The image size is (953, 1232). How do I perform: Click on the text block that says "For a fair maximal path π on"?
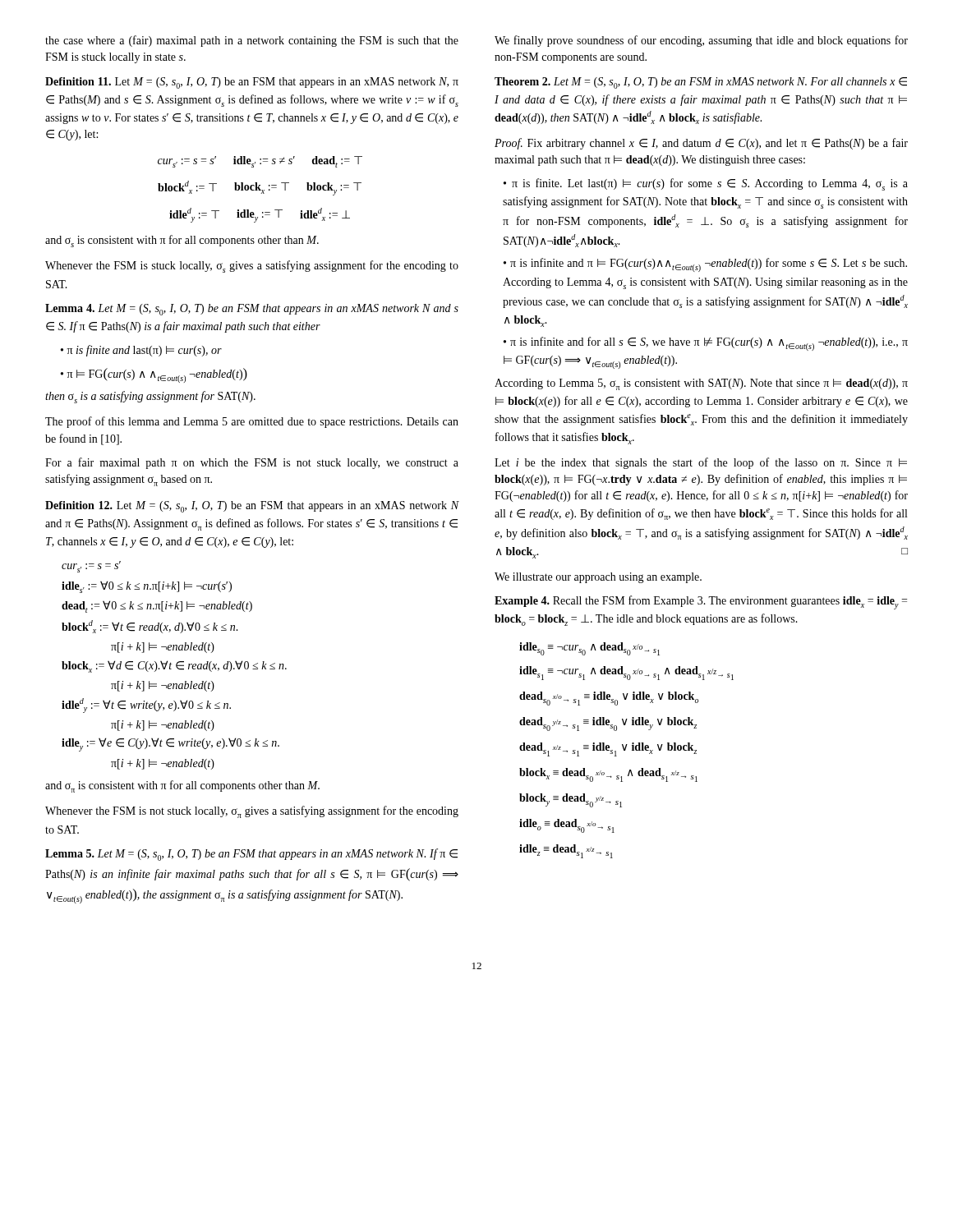pos(252,472)
